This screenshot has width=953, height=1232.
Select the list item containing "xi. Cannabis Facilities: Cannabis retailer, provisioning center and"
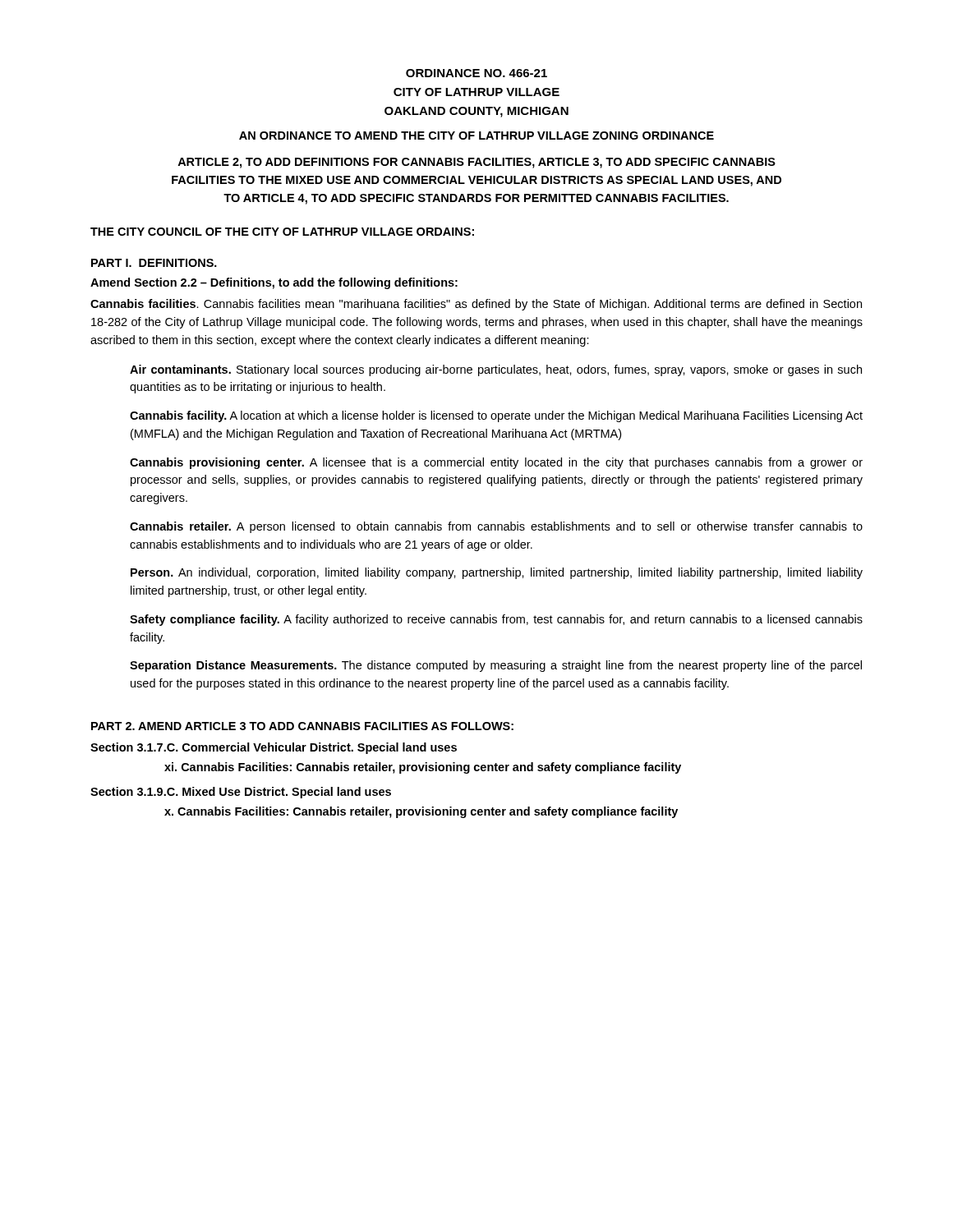(423, 767)
